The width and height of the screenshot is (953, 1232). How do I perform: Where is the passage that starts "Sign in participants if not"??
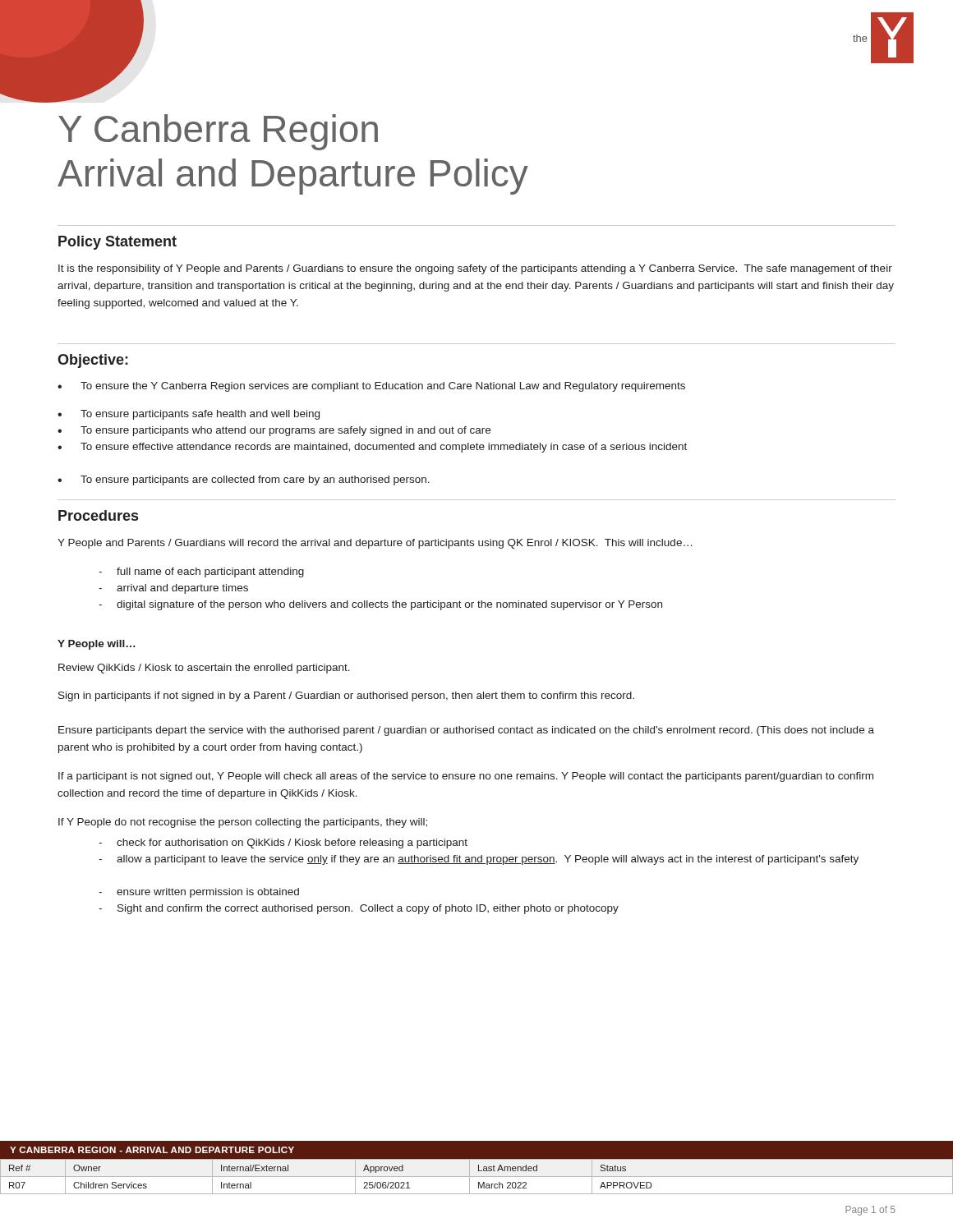click(x=476, y=695)
